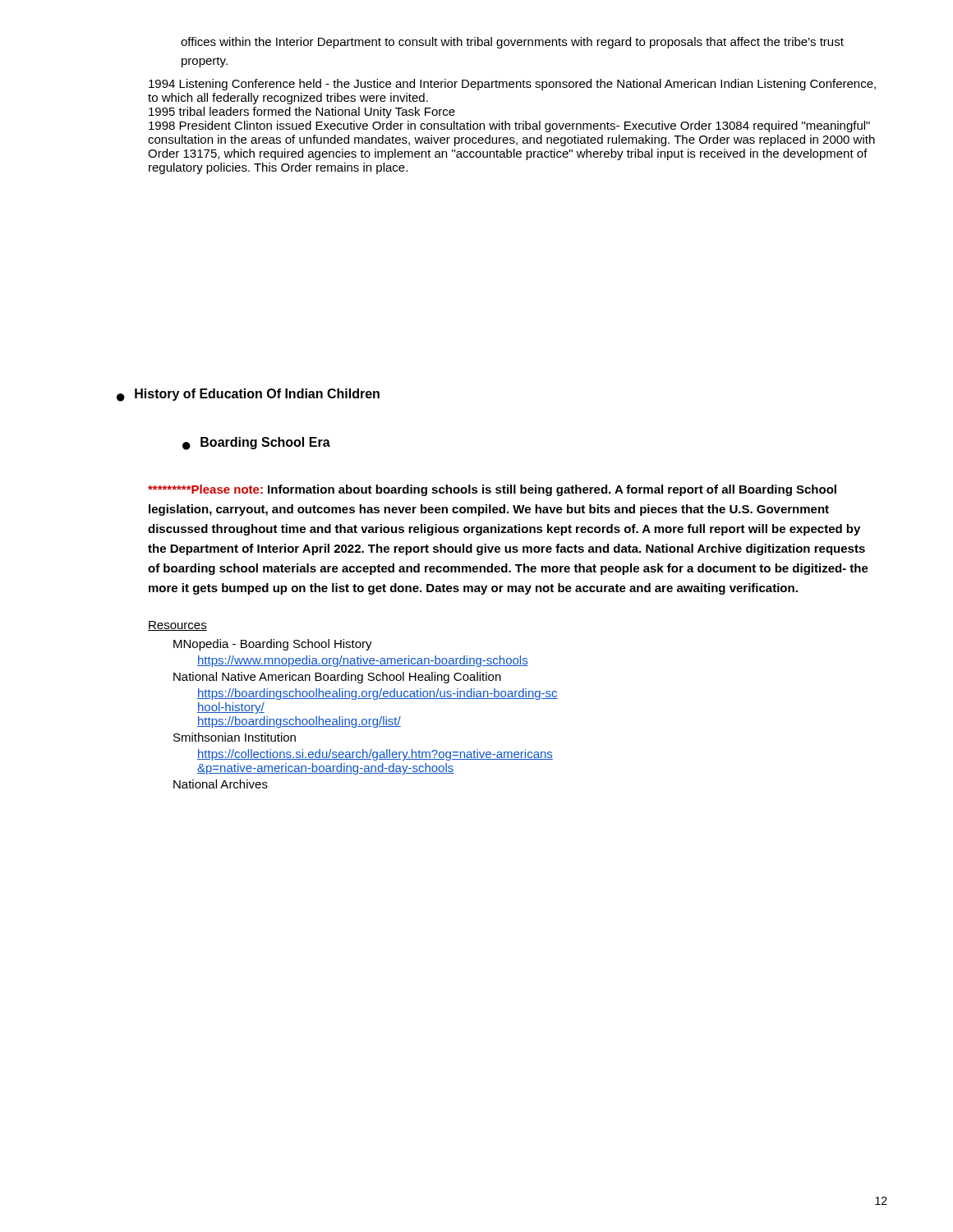
Task: Locate the block of text that opens with "1995 tribal leaders formed the National Unity Task"
Action: pyautogui.click(x=518, y=111)
